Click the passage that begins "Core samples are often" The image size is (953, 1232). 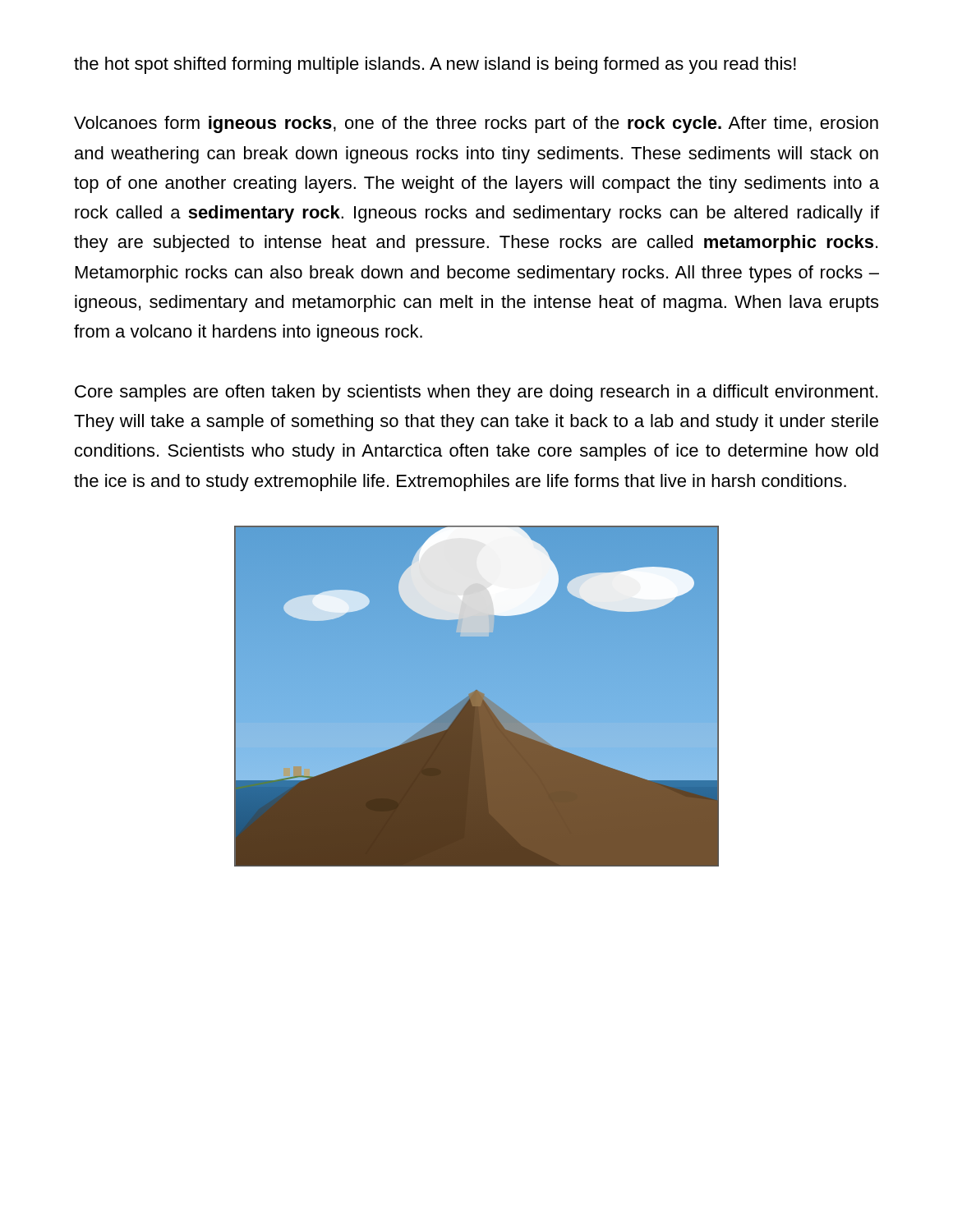(476, 436)
